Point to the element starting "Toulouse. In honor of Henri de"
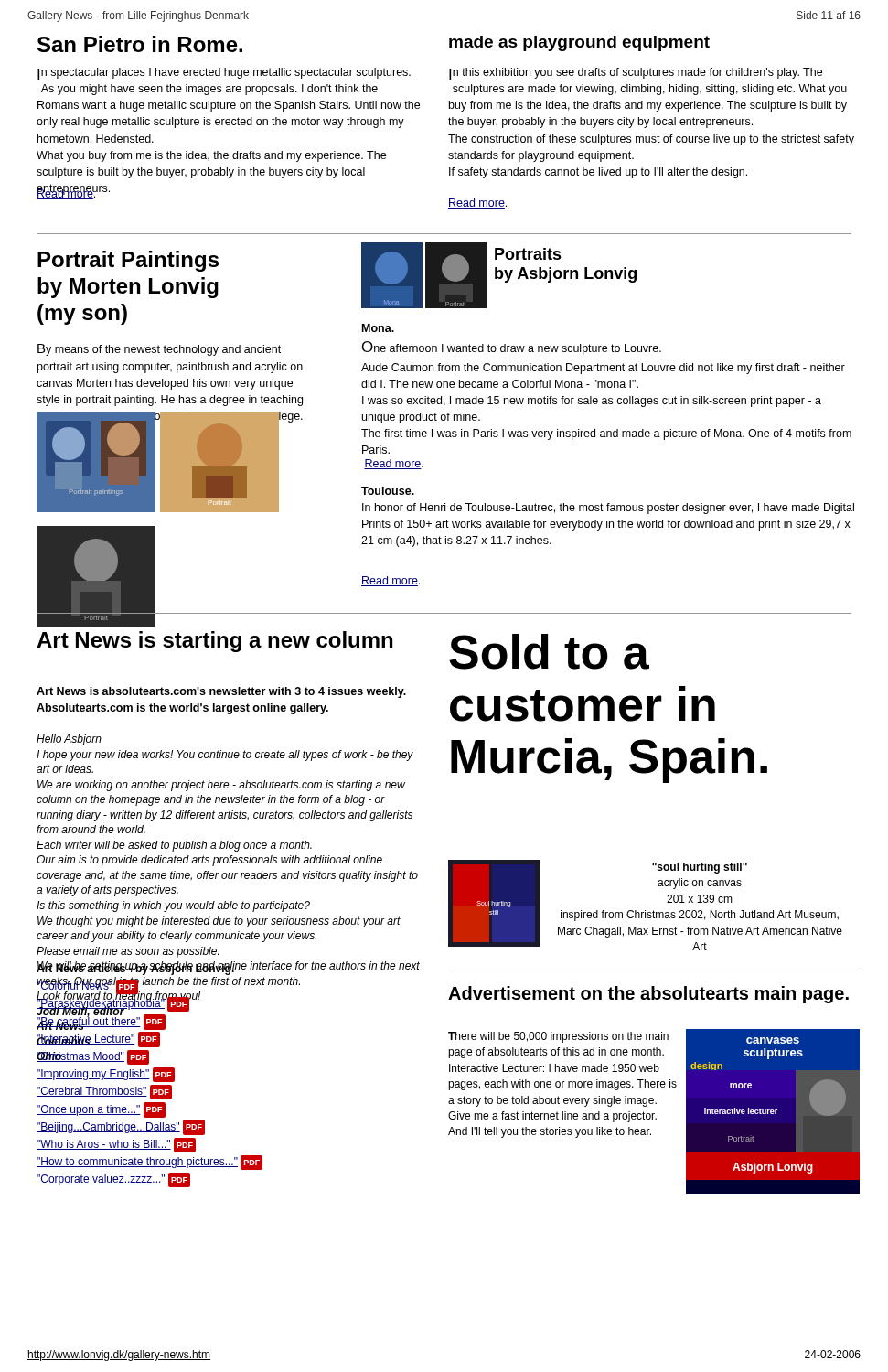 [608, 516]
